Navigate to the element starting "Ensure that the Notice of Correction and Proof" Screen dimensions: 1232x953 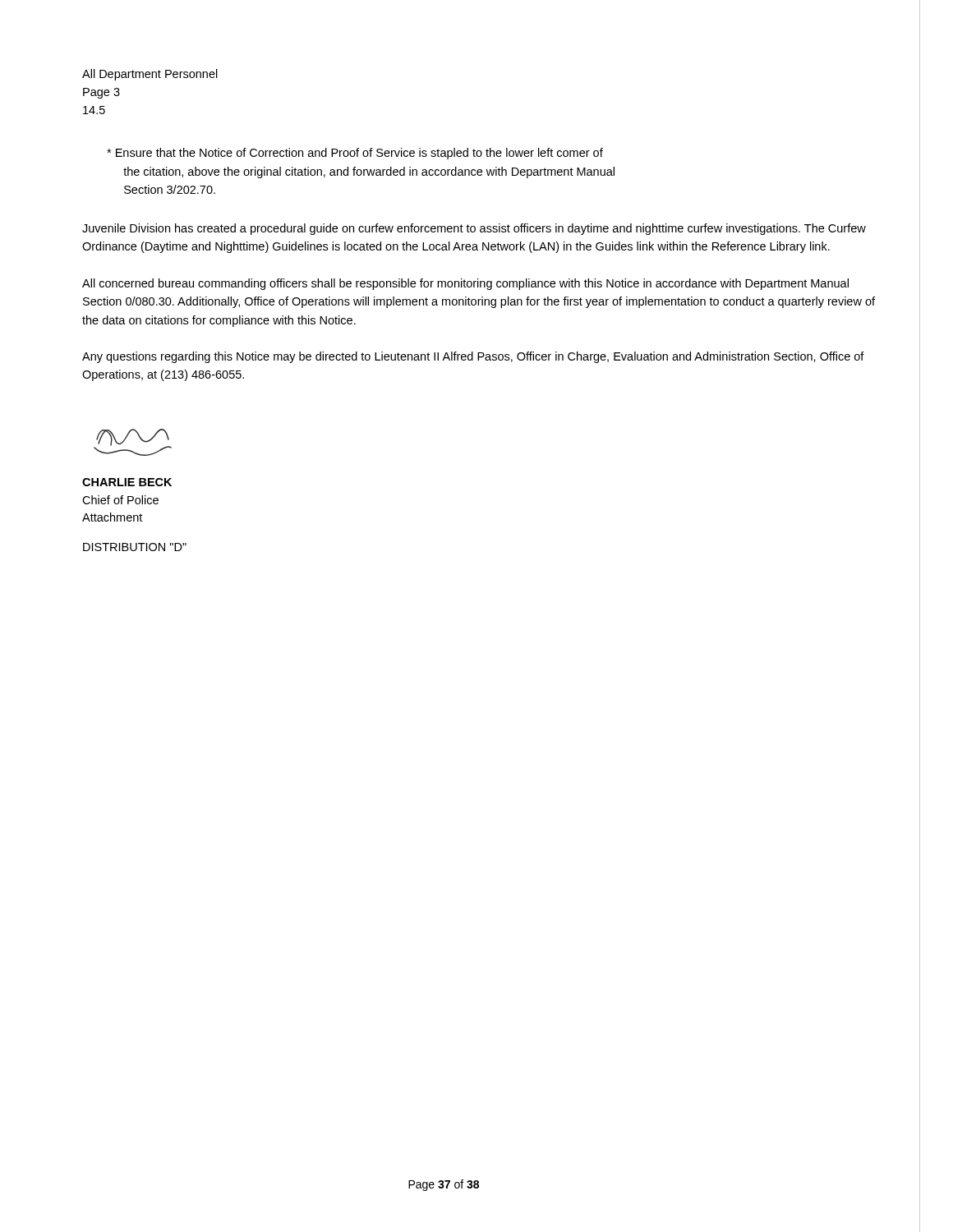click(x=361, y=171)
